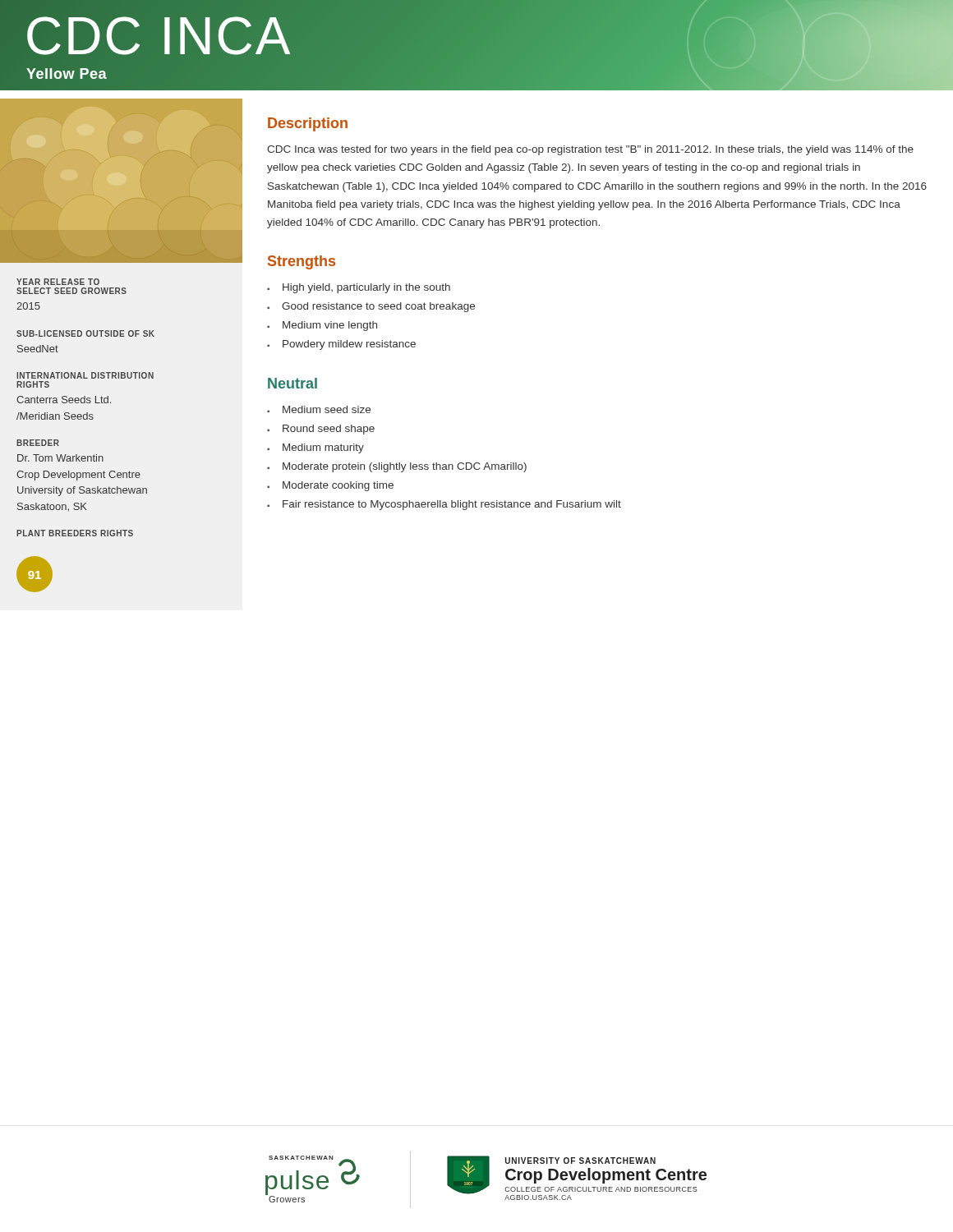Image resolution: width=953 pixels, height=1232 pixels.
Task: Locate the element starting "▪ Round seed shape"
Action: point(321,430)
